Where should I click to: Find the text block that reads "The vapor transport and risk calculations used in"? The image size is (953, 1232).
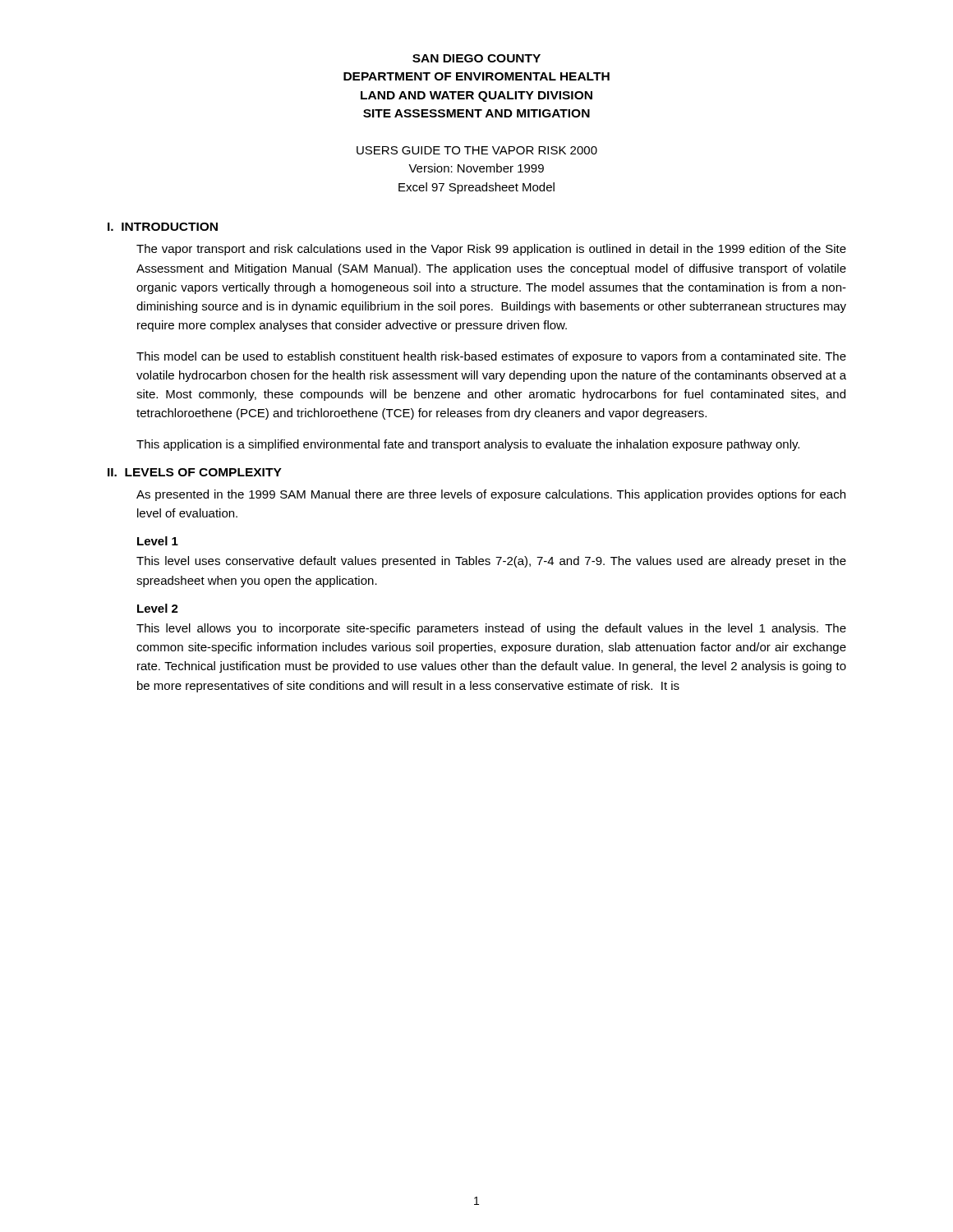491,287
